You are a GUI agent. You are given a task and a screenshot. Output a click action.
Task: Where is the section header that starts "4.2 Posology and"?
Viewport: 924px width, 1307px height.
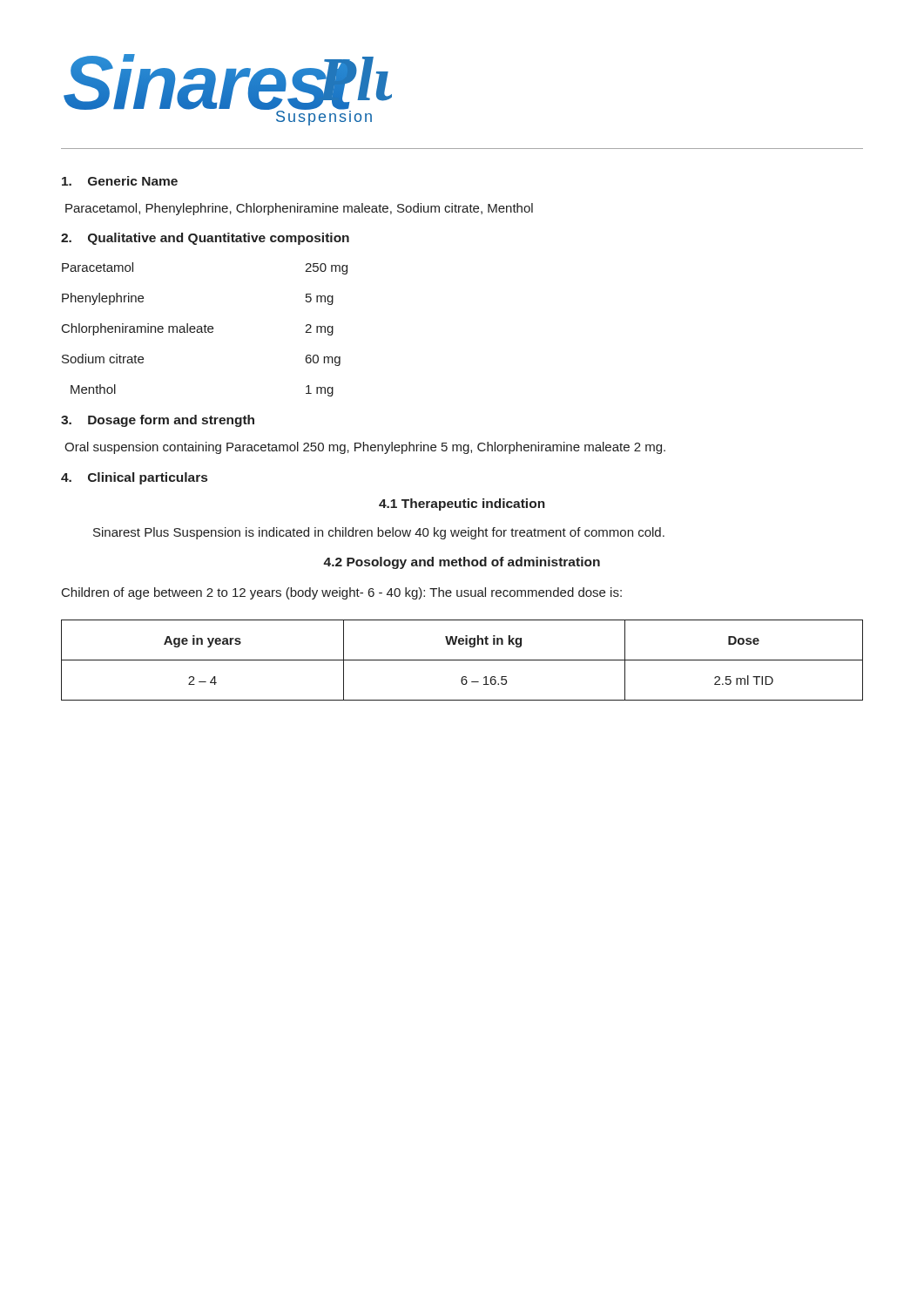(462, 561)
